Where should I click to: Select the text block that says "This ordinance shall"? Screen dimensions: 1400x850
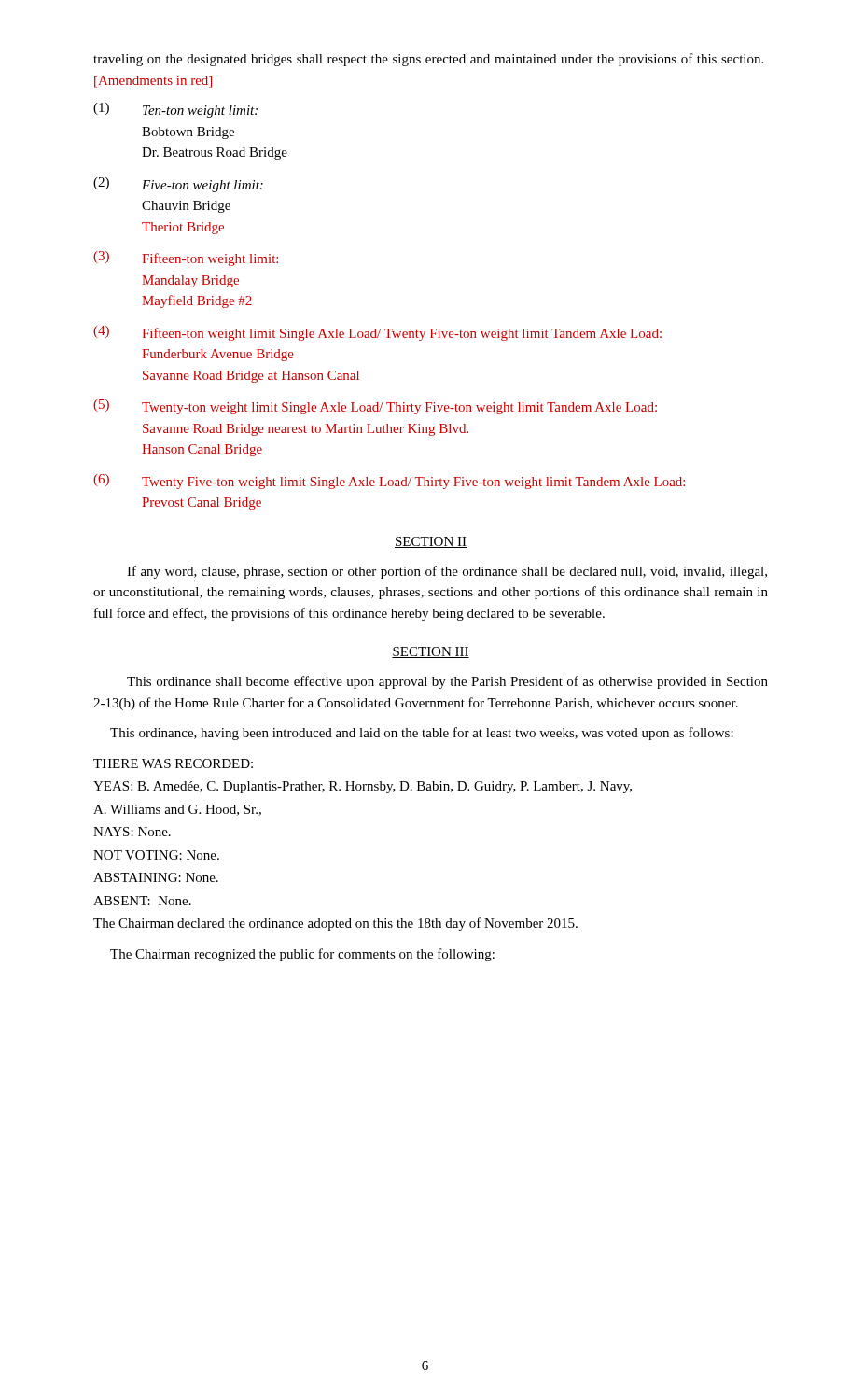coord(431,692)
